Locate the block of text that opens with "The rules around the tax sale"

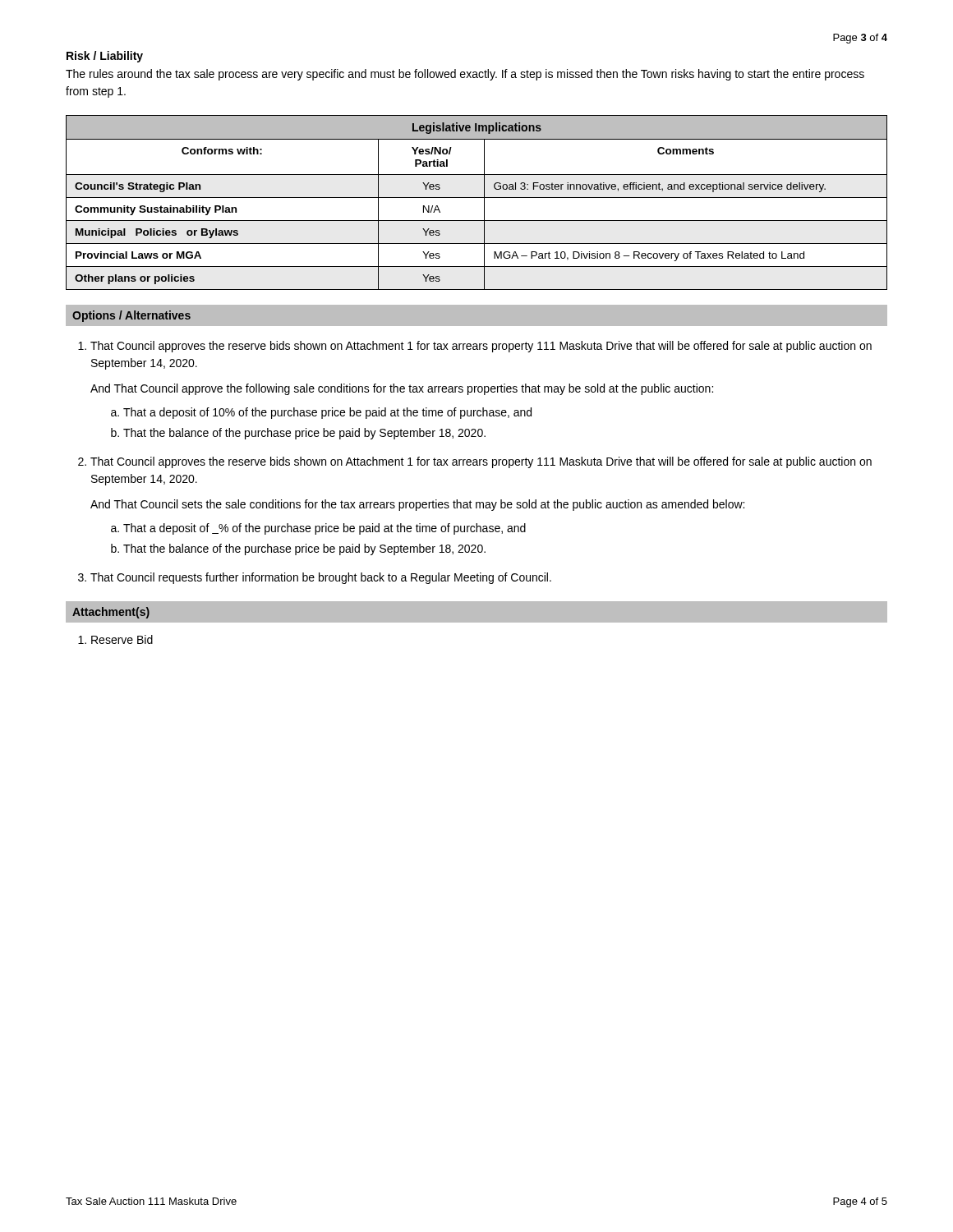465,83
